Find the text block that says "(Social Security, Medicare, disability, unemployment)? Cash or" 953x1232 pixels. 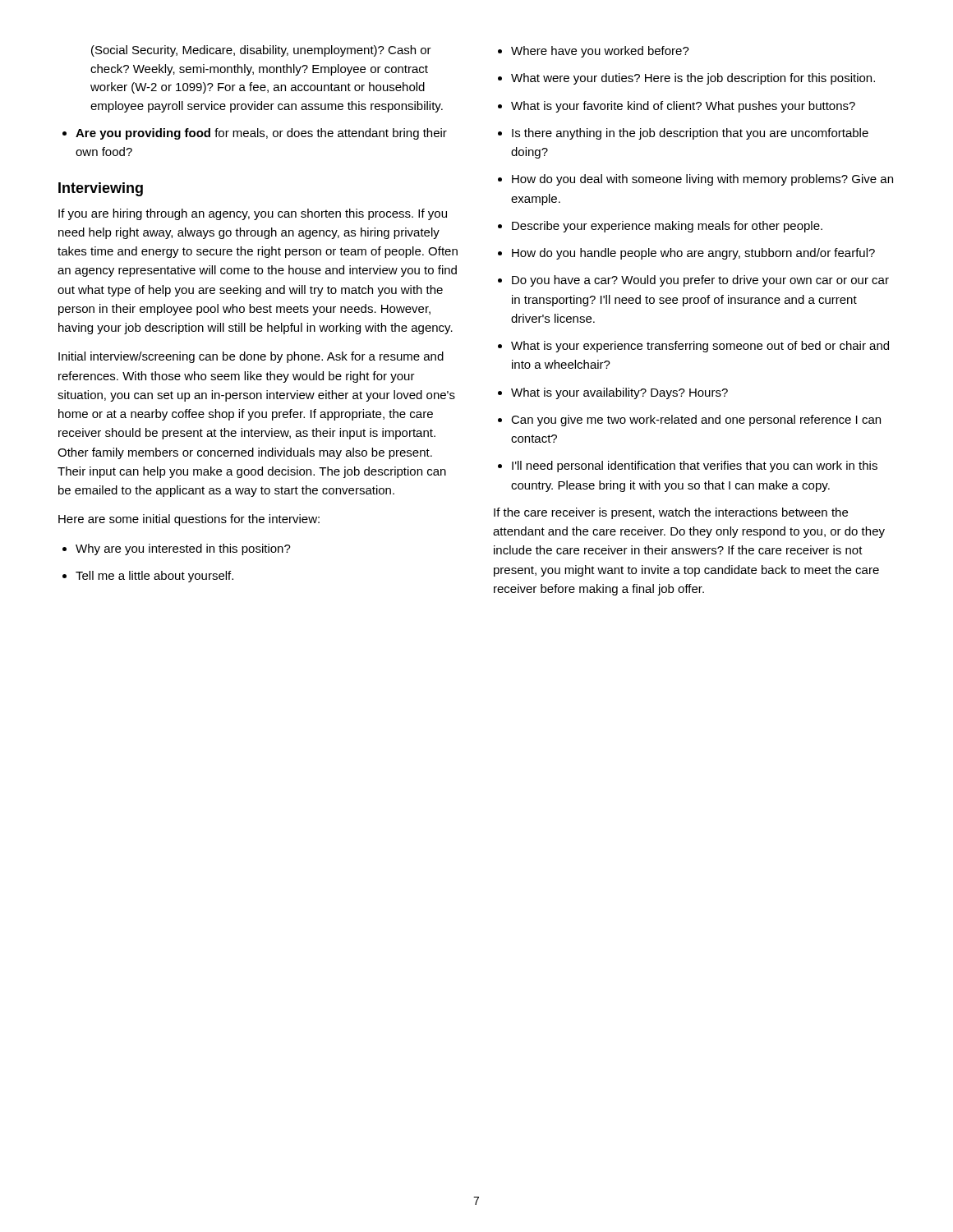(275, 78)
